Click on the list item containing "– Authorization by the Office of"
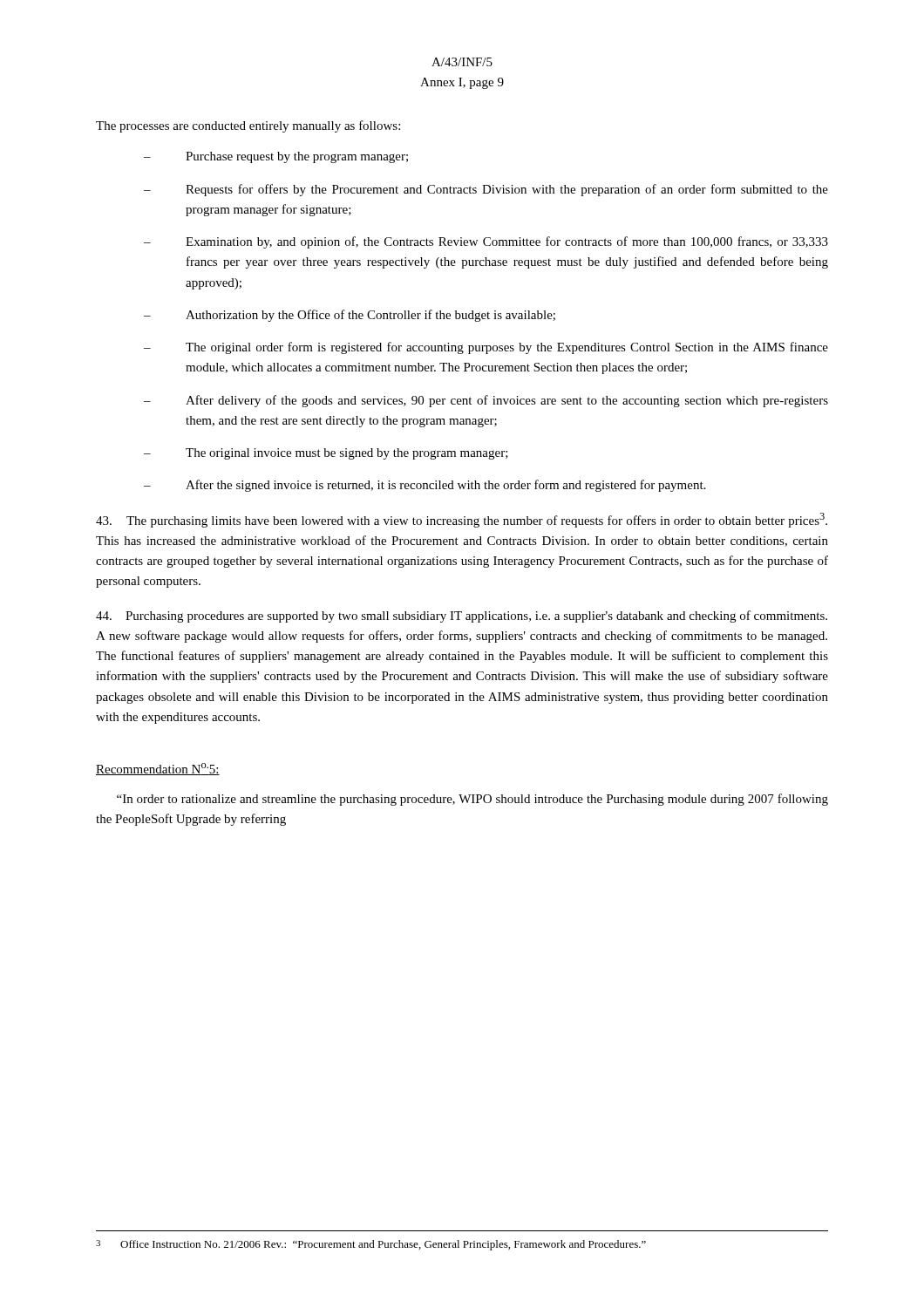This screenshot has width=924, height=1308. pos(462,315)
